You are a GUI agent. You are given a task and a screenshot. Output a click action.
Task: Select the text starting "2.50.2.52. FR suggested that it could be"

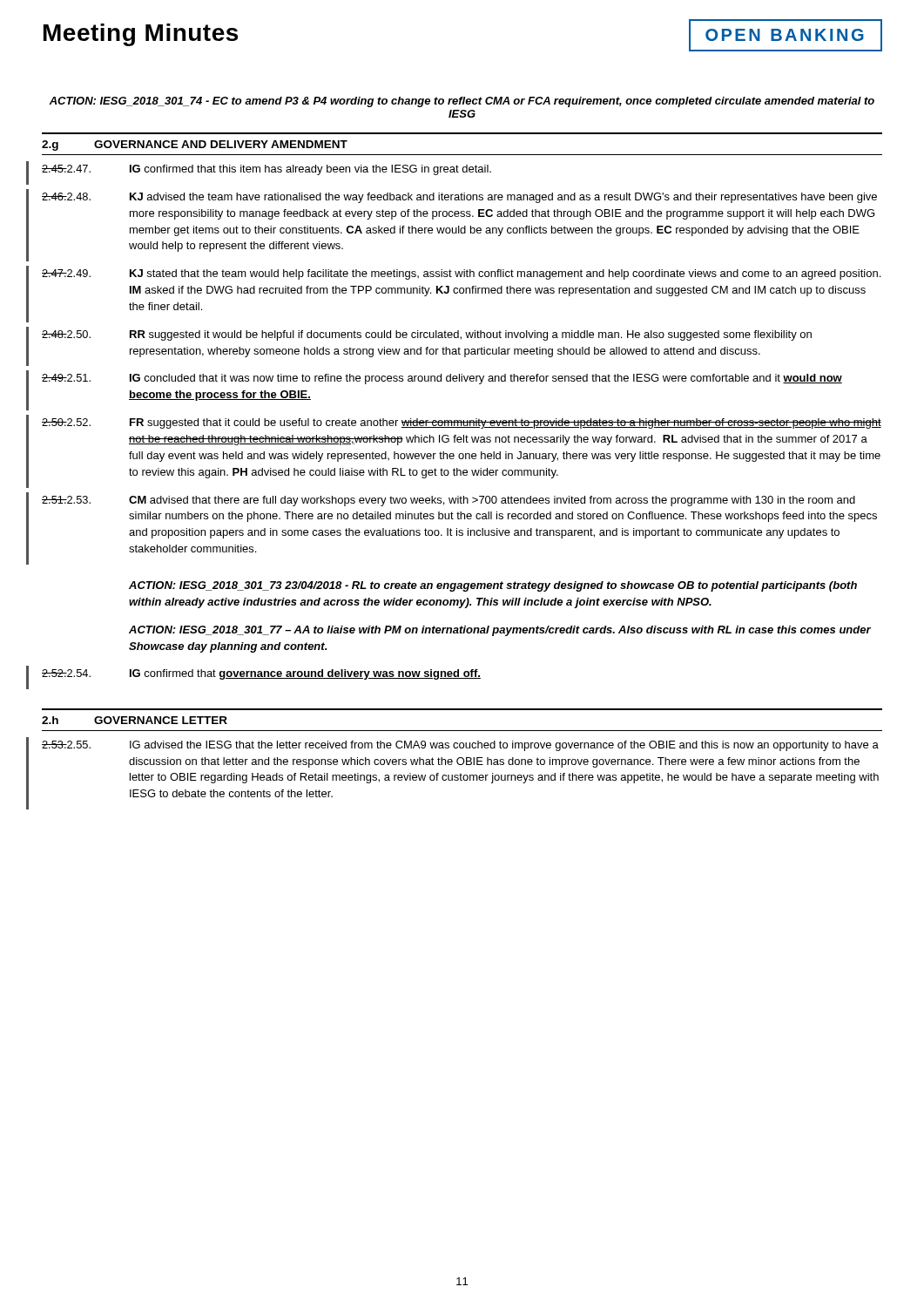click(x=462, y=451)
